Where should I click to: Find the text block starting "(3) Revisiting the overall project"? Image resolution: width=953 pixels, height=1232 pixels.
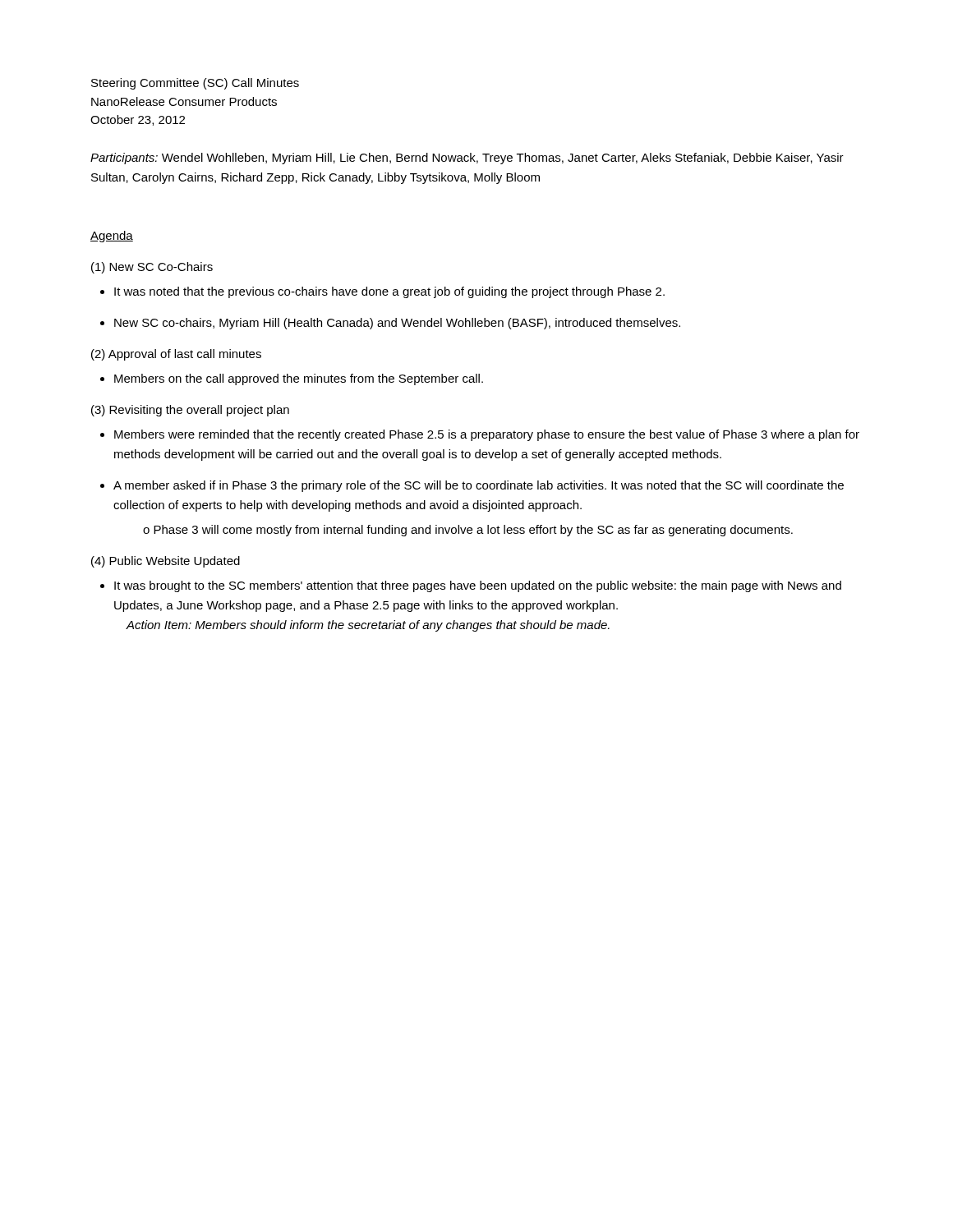(190, 409)
